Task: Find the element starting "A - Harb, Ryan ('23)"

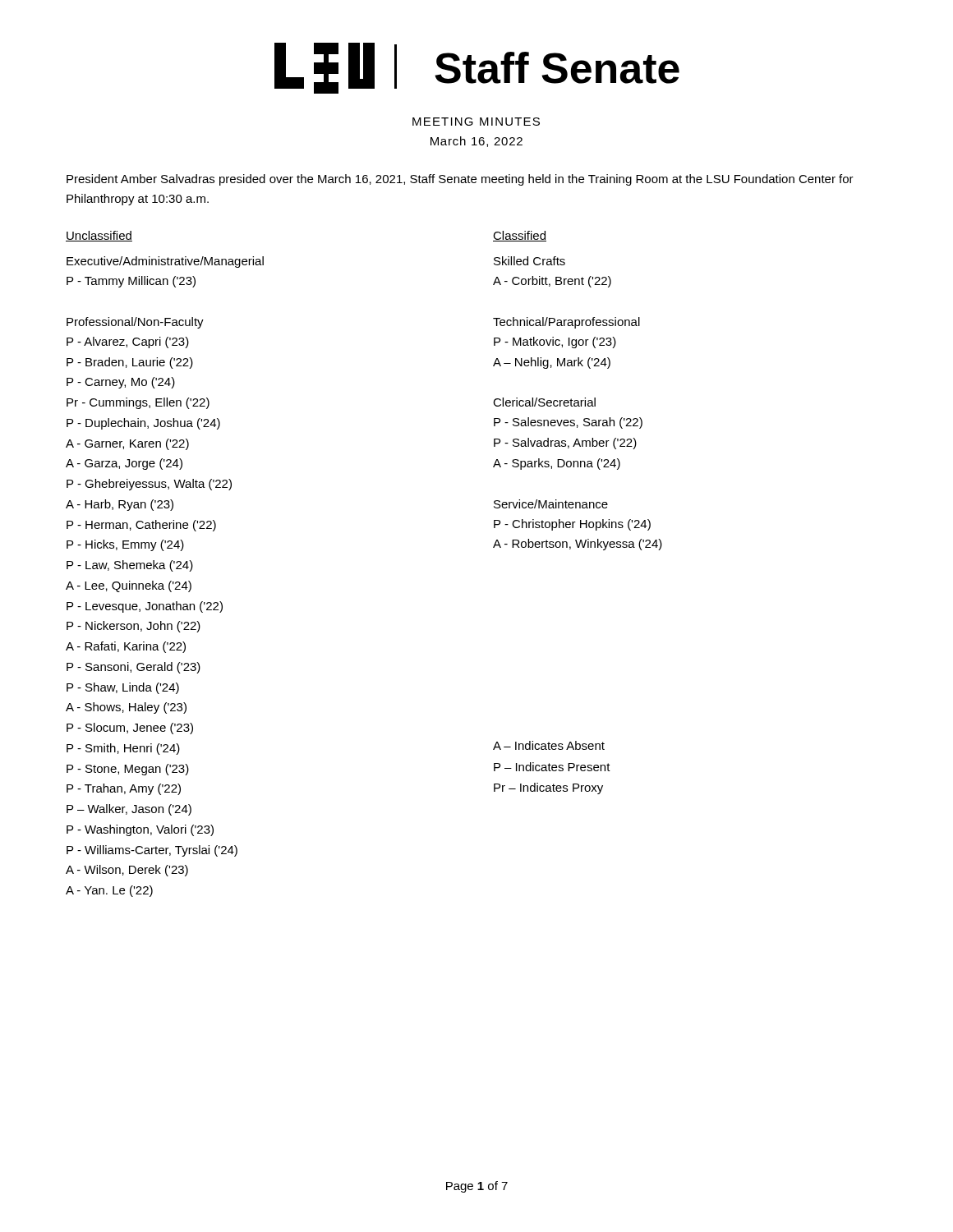Action: (120, 504)
